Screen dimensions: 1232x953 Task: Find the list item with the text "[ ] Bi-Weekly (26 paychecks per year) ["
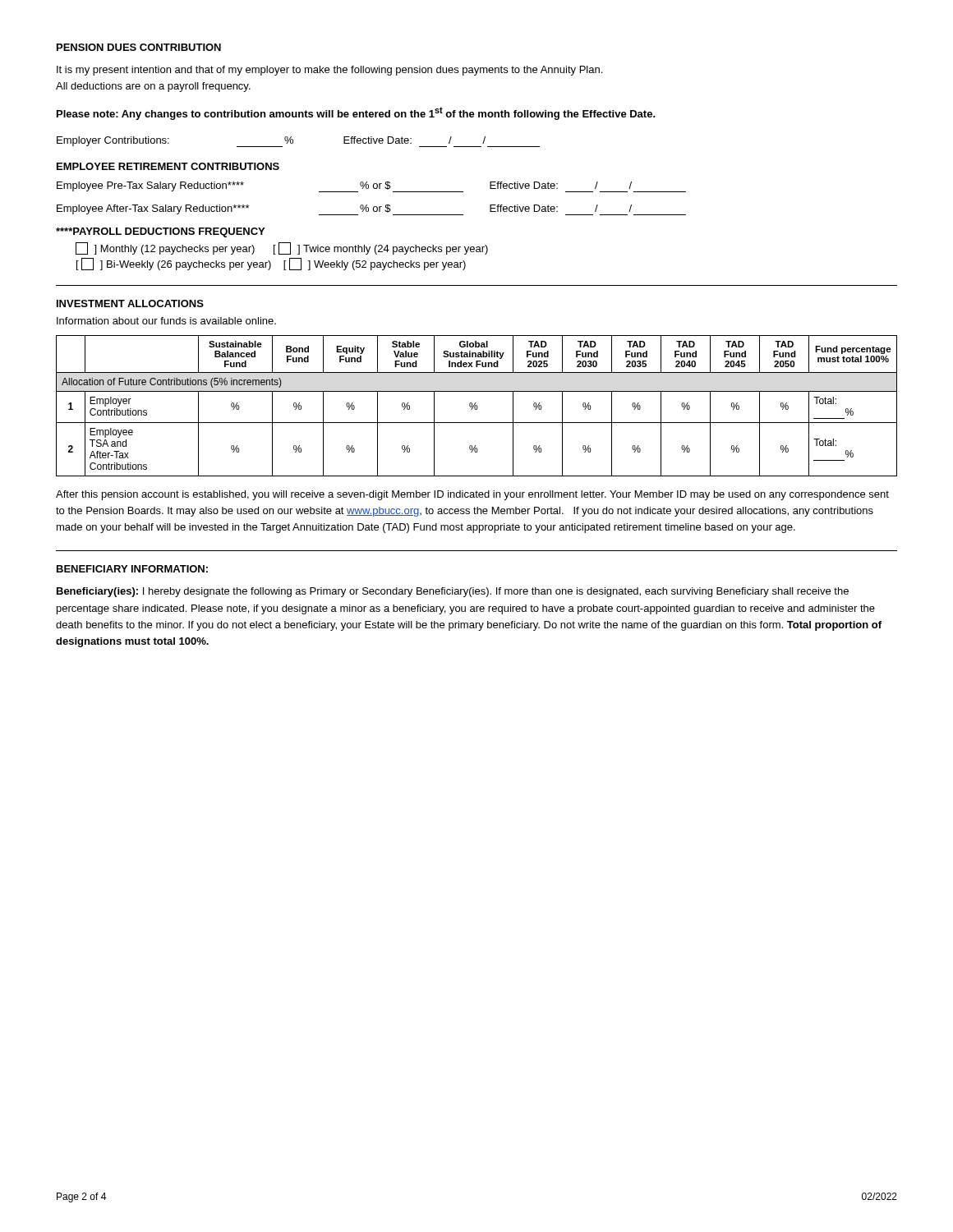coord(271,264)
